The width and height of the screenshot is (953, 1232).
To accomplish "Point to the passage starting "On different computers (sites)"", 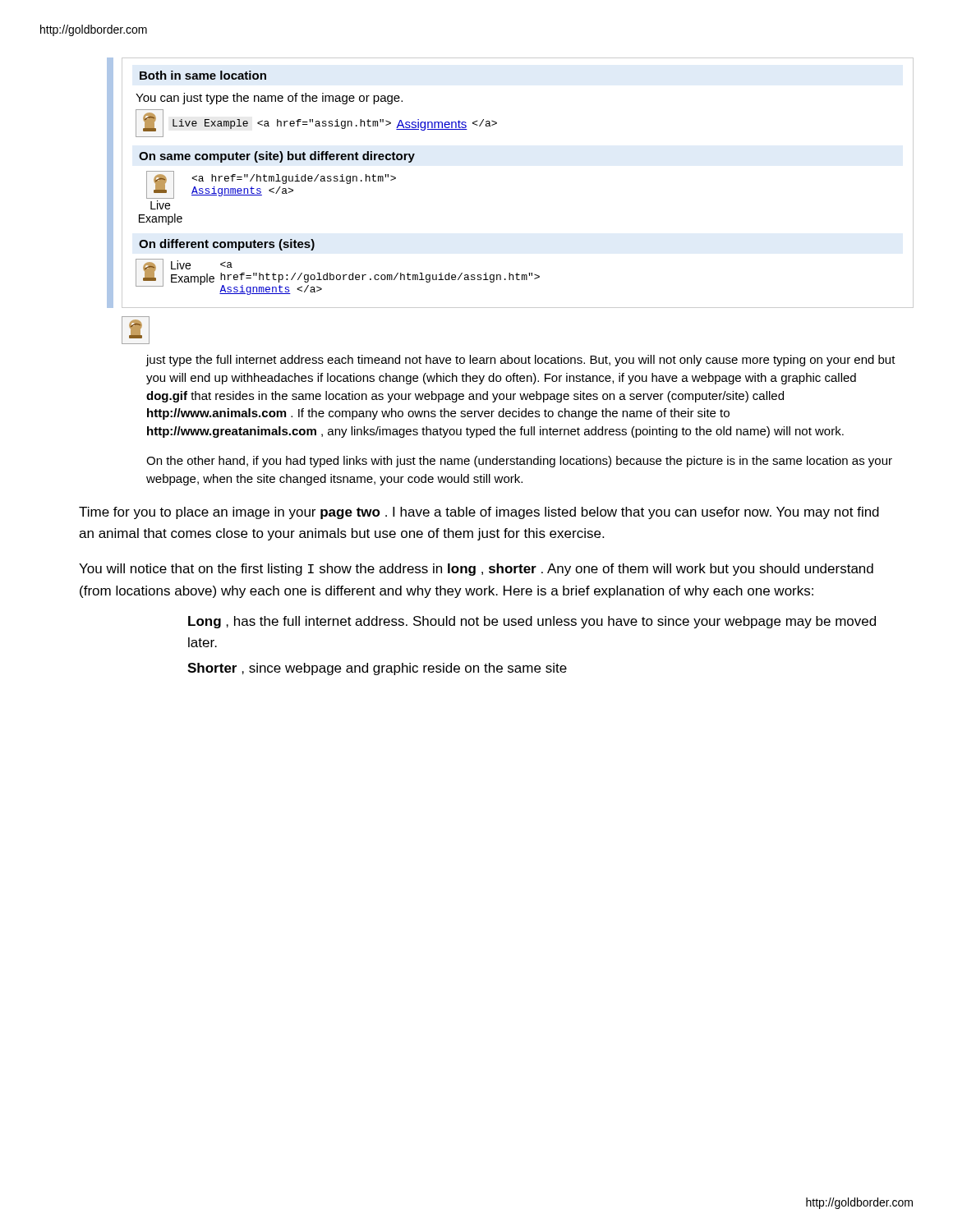I will [x=227, y=244].
